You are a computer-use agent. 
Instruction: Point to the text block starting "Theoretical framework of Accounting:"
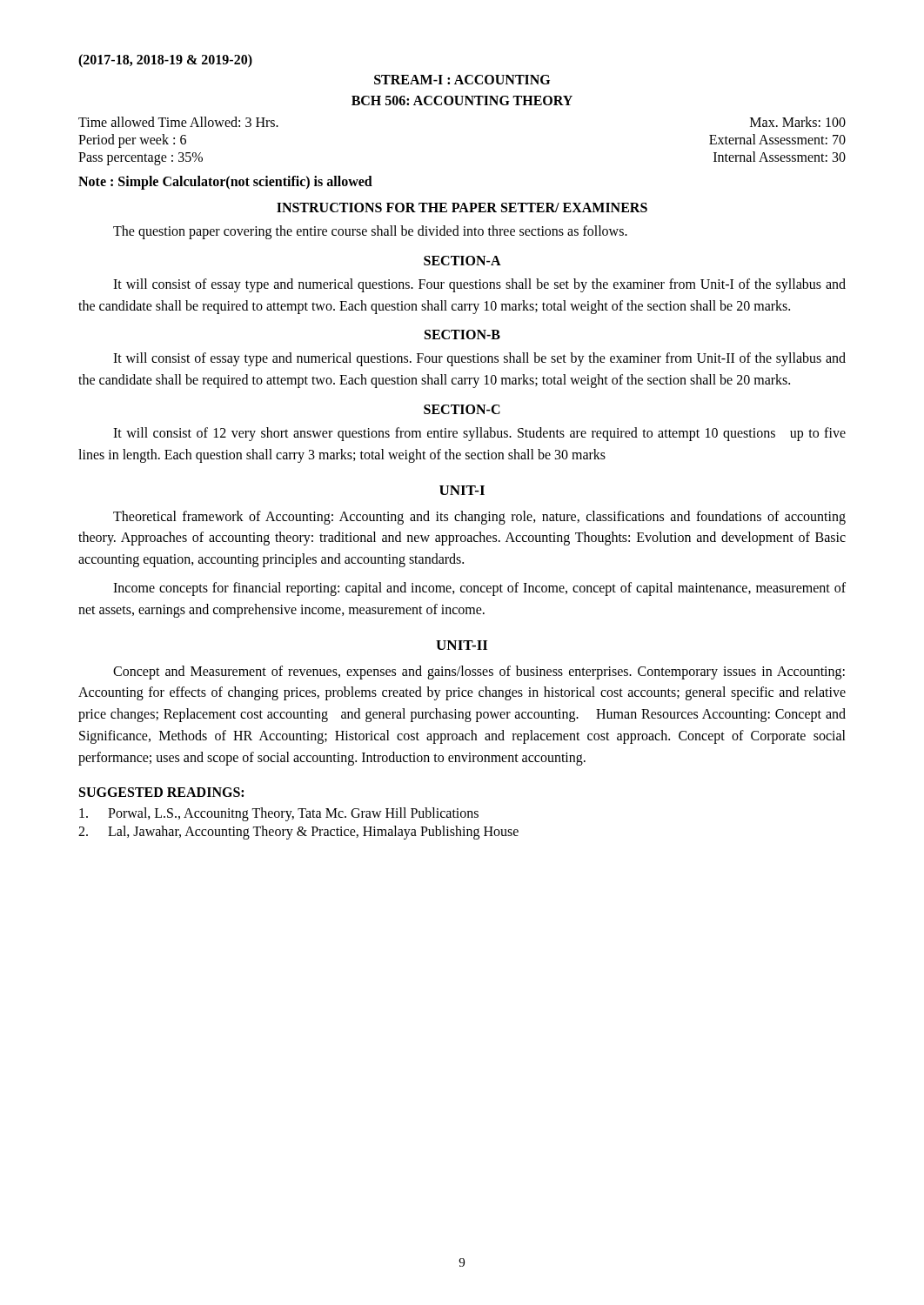click(462, 538)
